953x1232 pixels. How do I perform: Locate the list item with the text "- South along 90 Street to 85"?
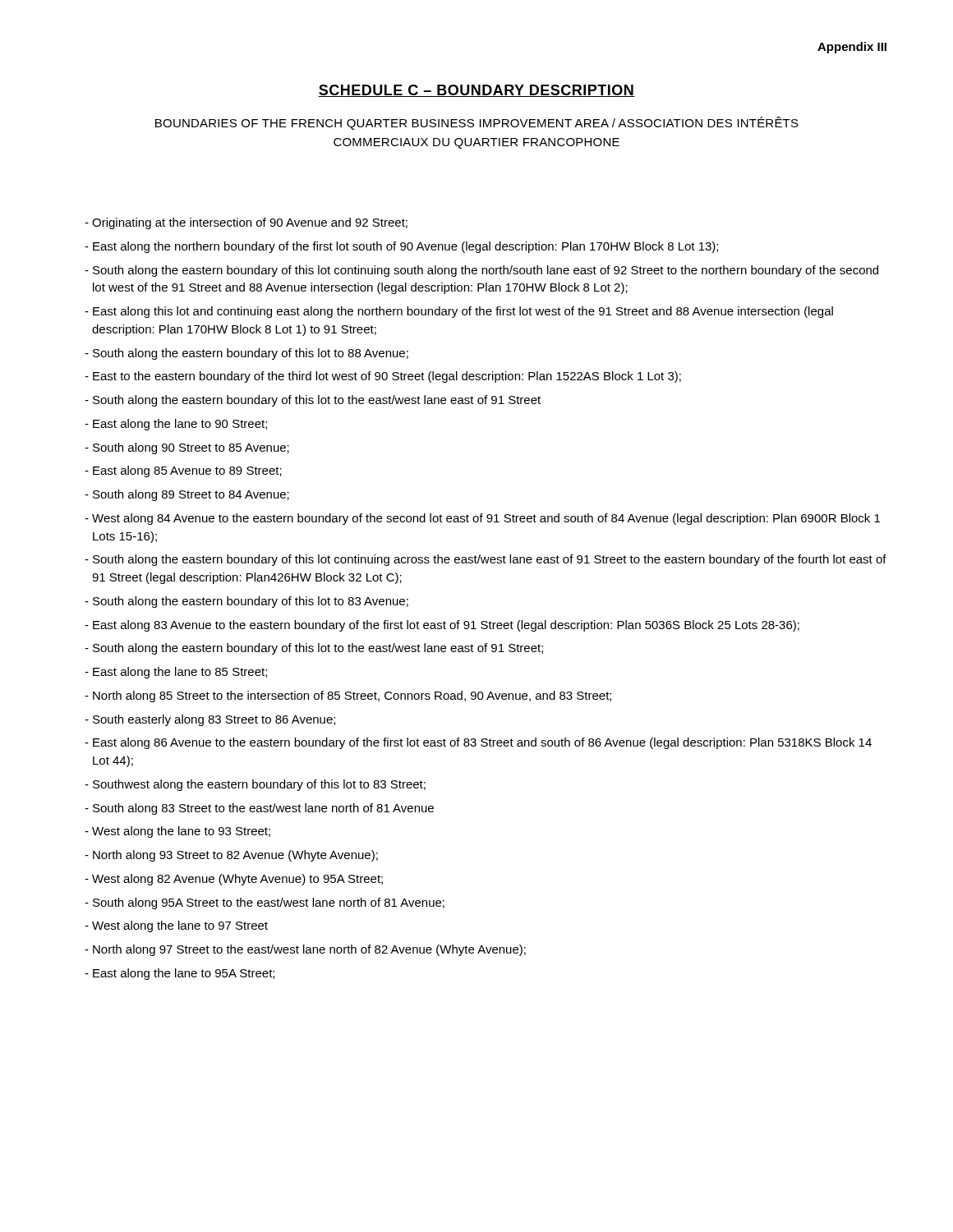(187, 448)
